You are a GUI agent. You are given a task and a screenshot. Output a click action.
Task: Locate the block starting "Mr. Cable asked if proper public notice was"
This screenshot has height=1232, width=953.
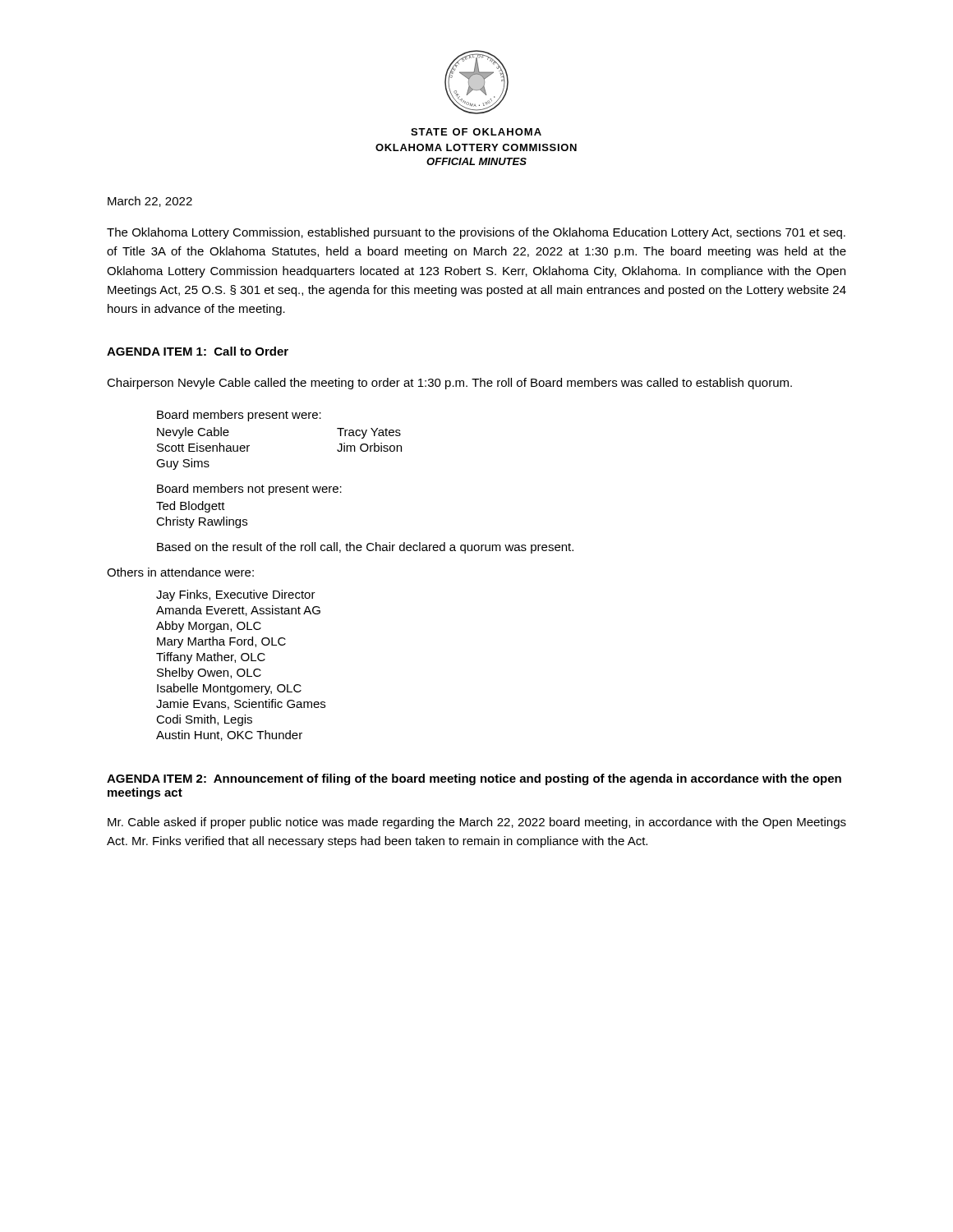pyautogui.click(x=476, y=831)
